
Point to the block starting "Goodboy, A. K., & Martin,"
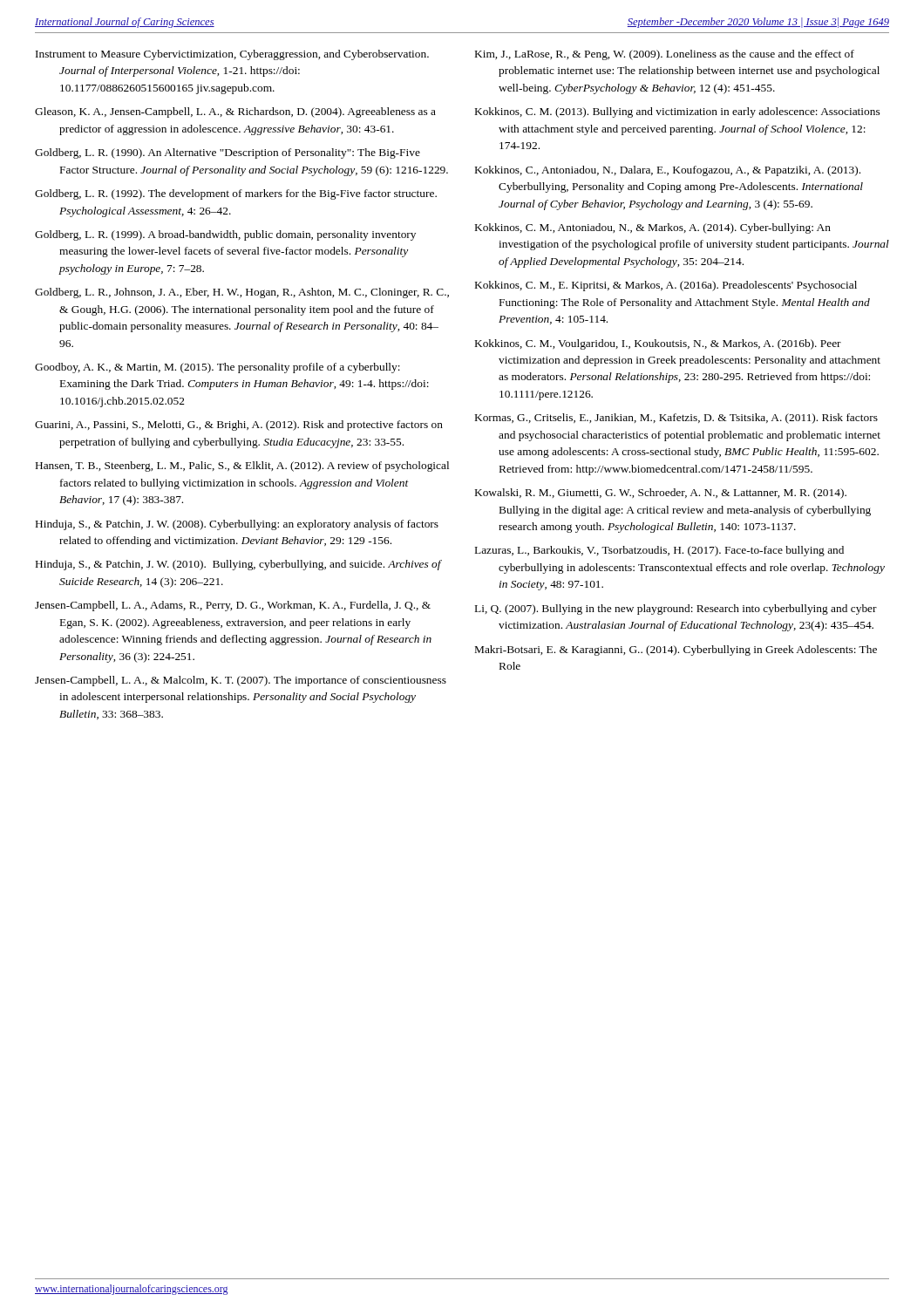coord(232,384)
